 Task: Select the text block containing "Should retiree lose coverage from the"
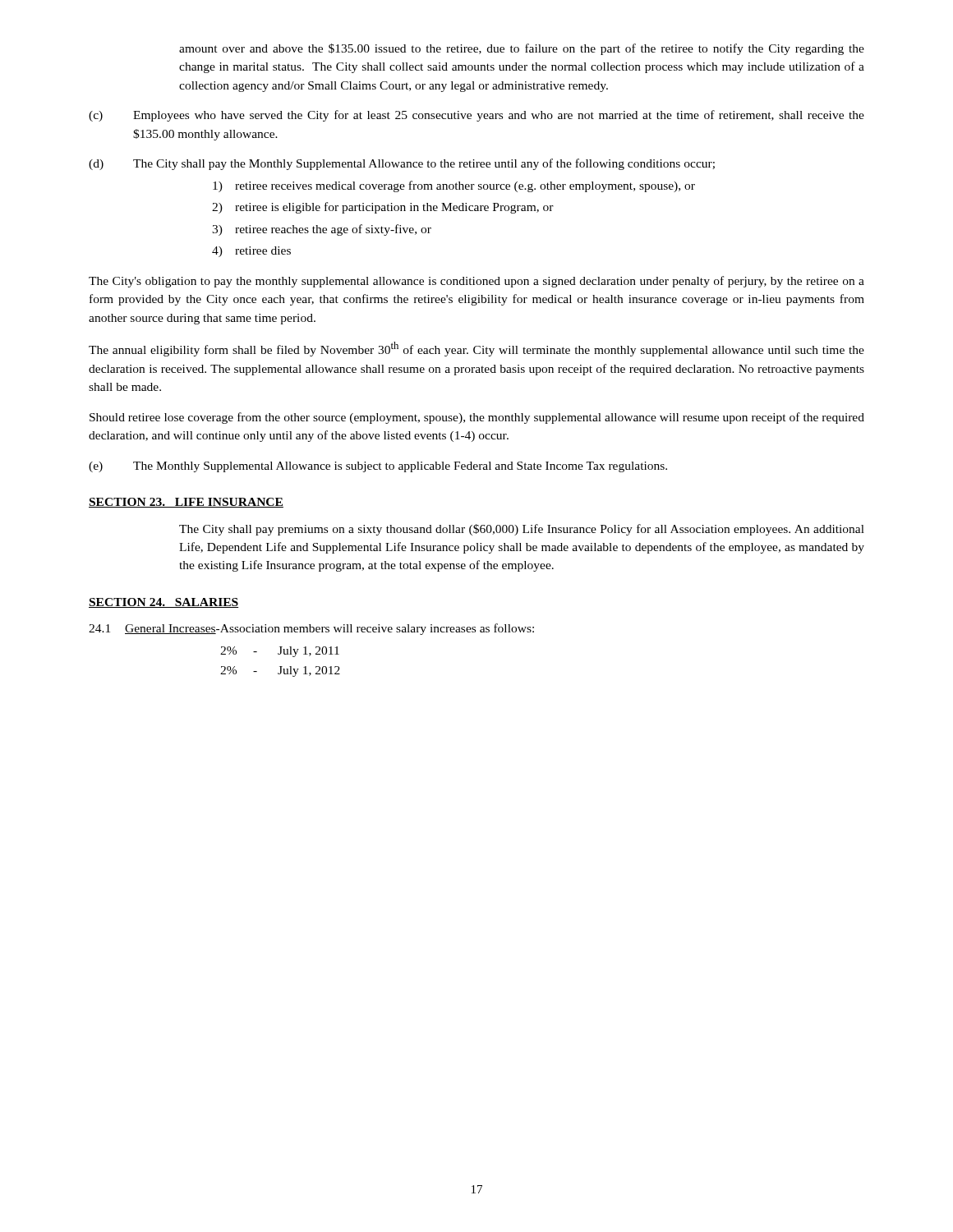click(x=476, y=426)
